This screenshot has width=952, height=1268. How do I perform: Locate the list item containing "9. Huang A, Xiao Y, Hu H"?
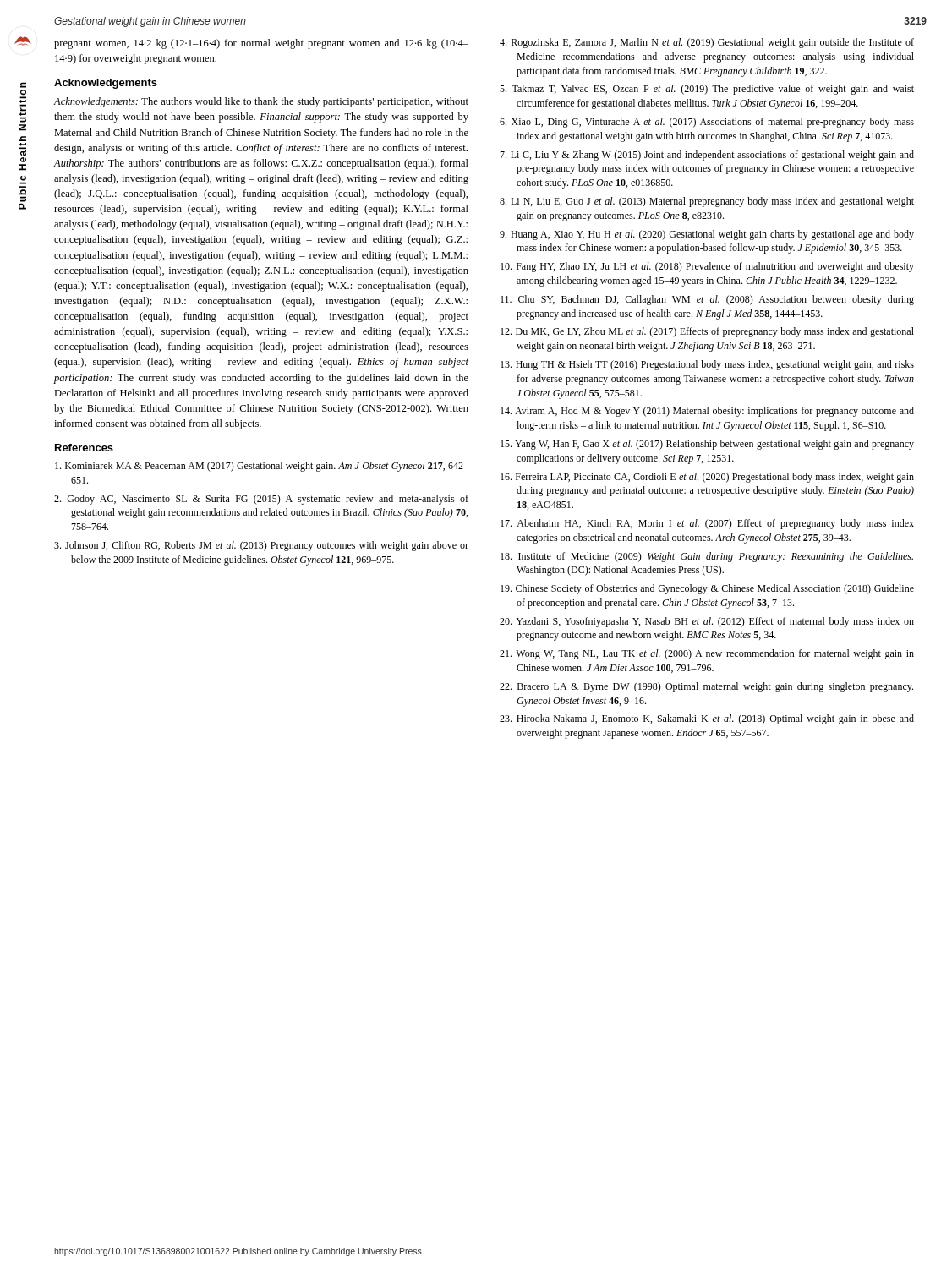[707, 241]
